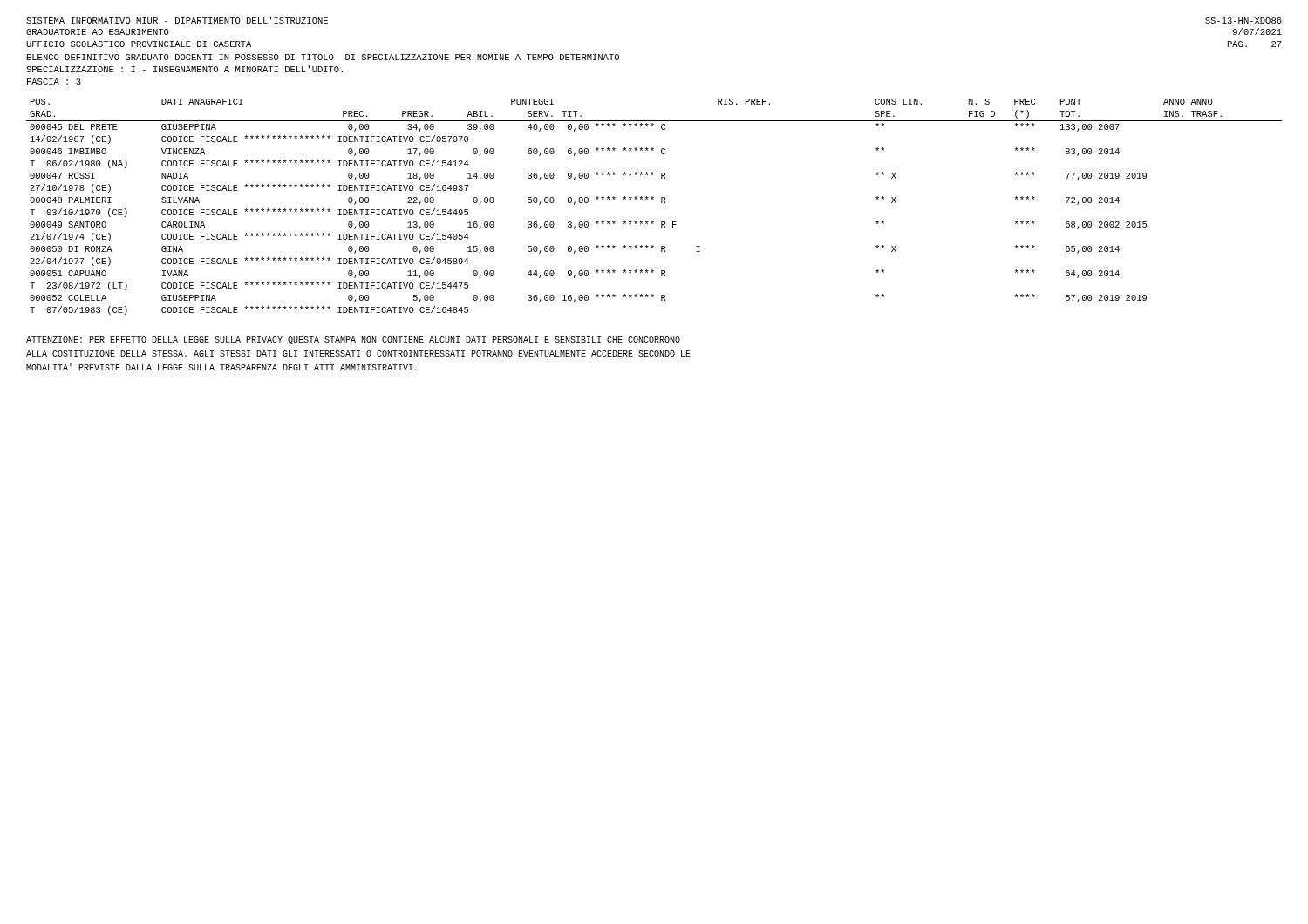Click where it says "FASCIA : 3"
Viewport: 1308px width, 924px height.
(54, 82)
